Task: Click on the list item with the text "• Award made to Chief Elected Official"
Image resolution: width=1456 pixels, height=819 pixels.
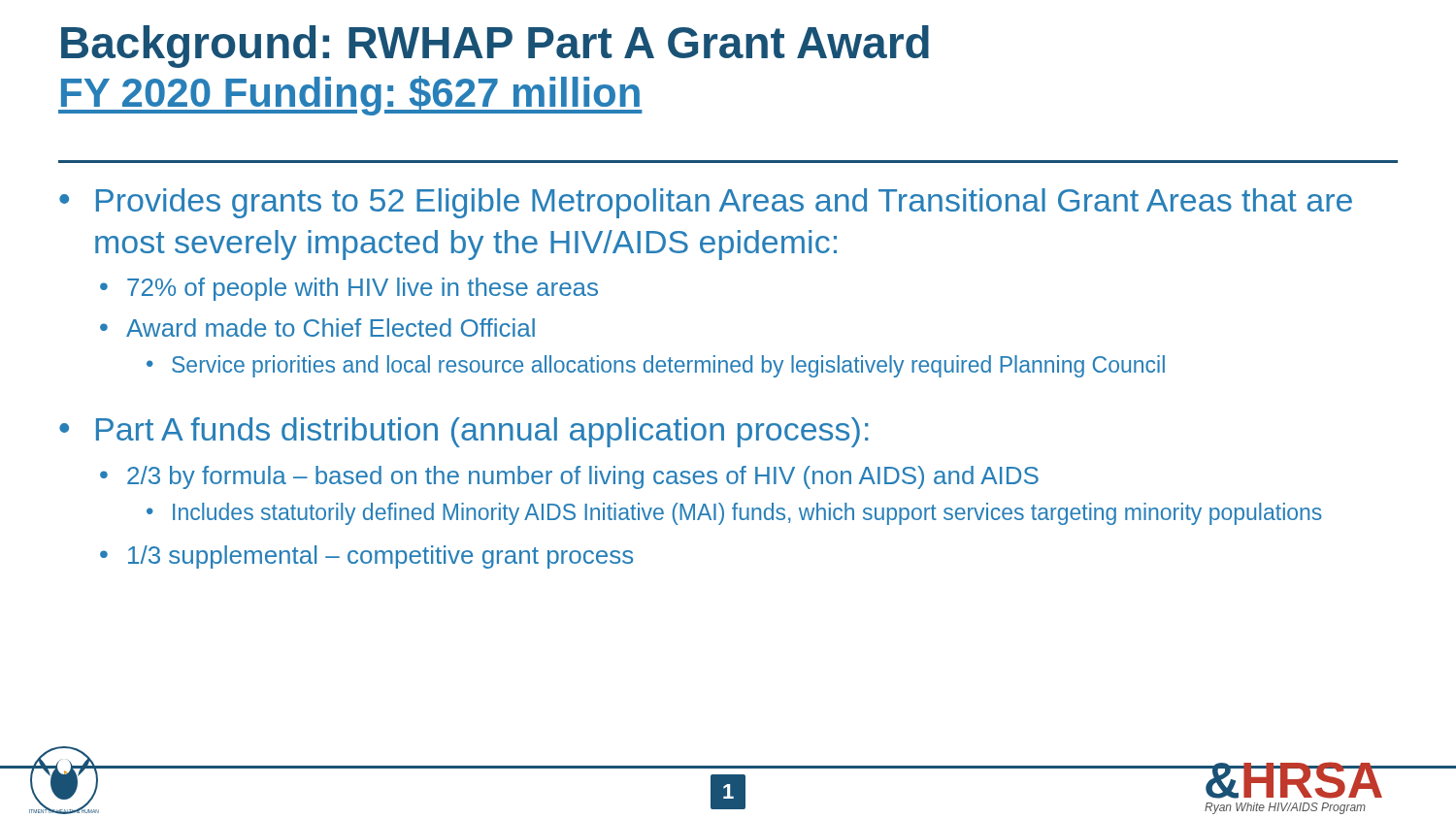Action: pos(317,328)
